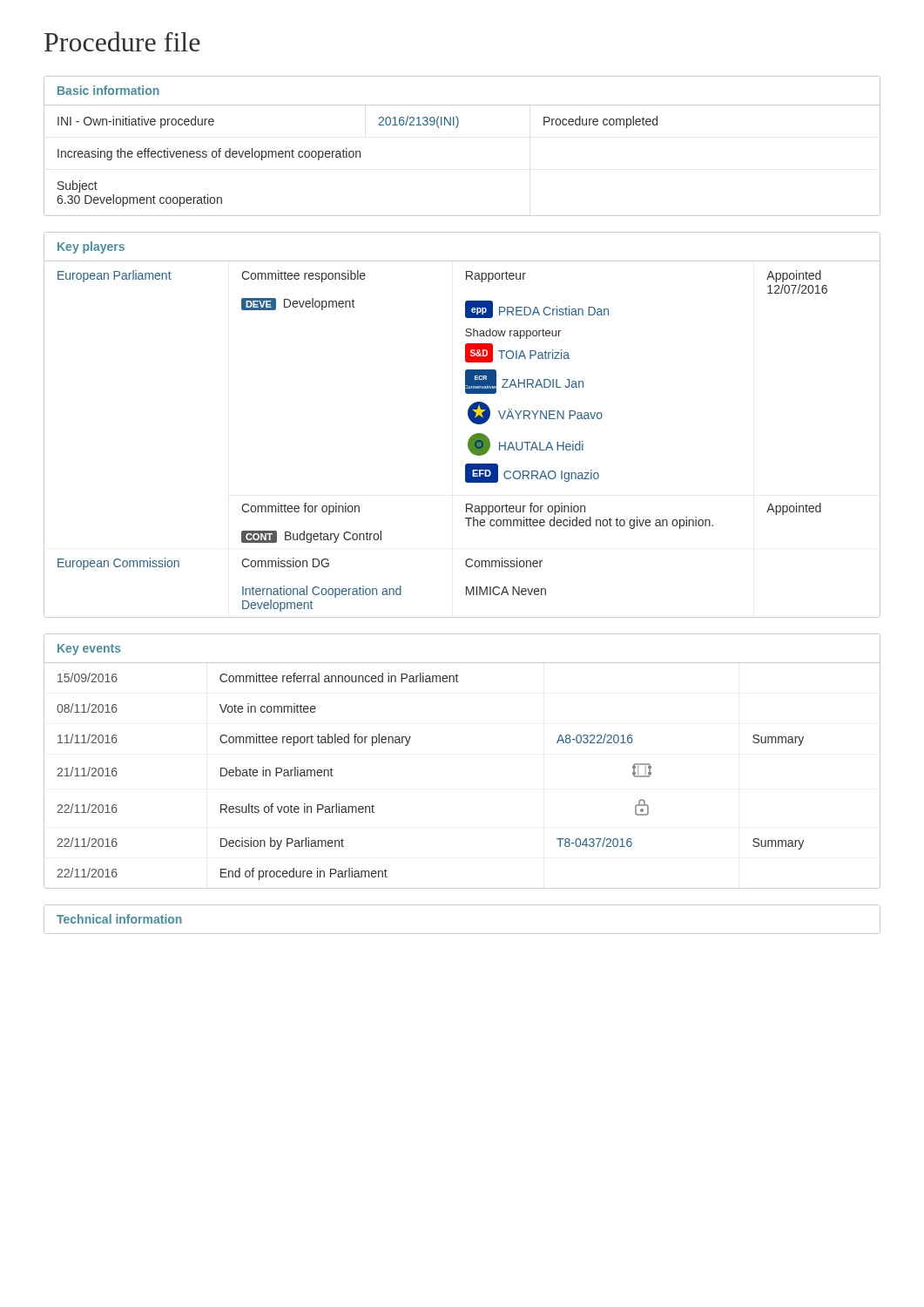Select the table that reads "Results of vote"
The image size is (924, 1307).
(x=462, y=776)
